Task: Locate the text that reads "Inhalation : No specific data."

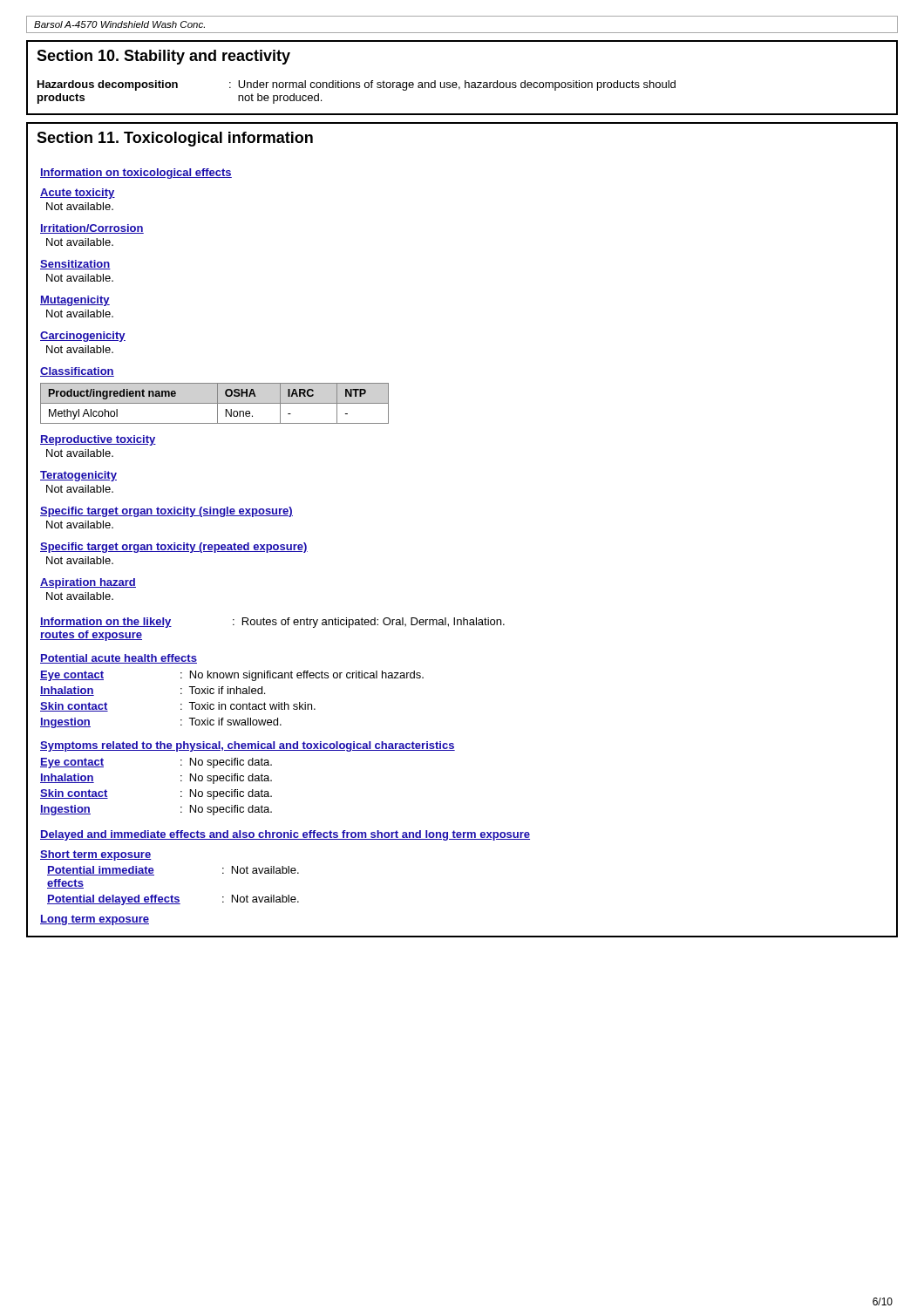Action: pyautogui.click(x=68, y=778)
